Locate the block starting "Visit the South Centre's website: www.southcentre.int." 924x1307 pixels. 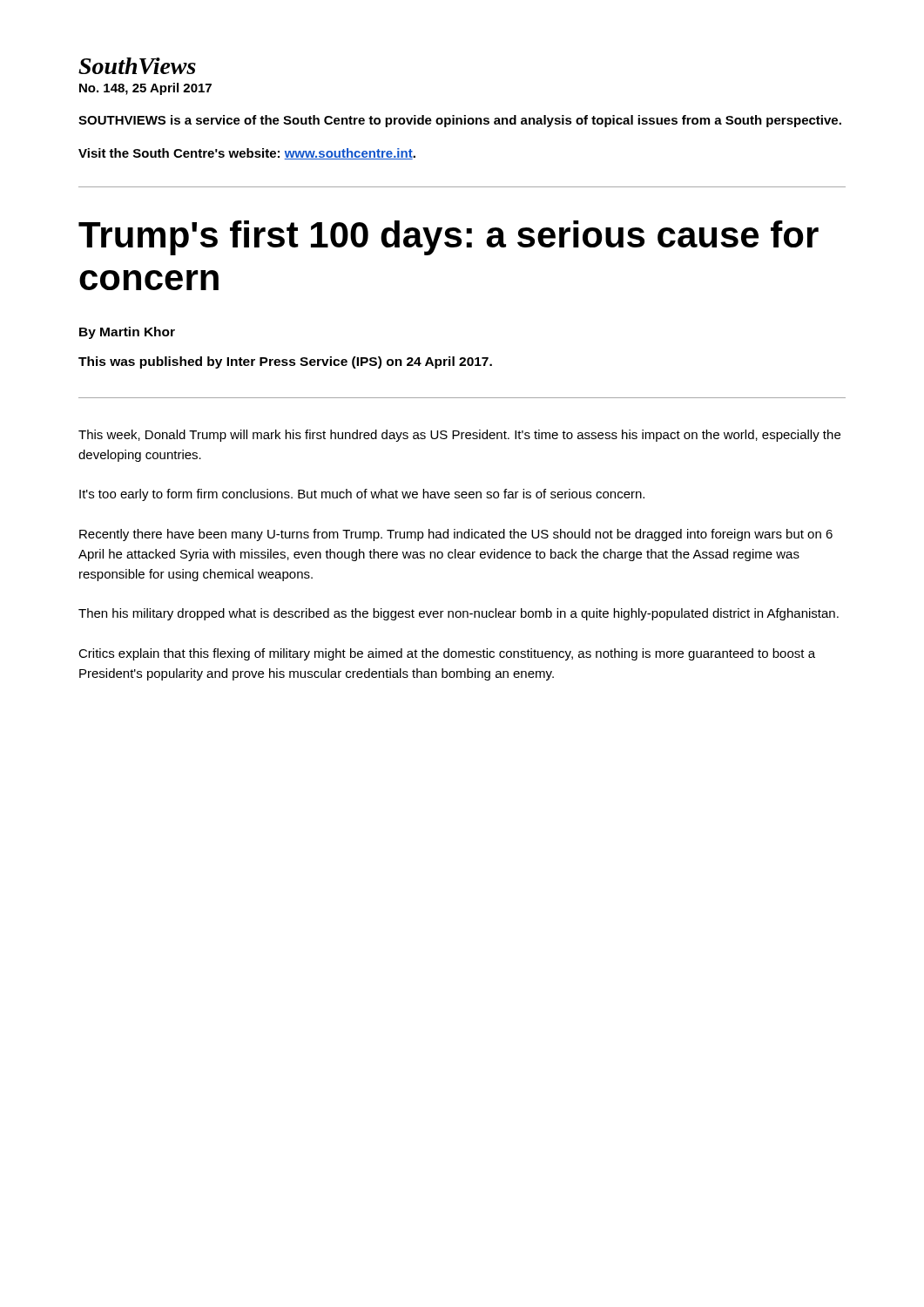(x=247, y=153)
